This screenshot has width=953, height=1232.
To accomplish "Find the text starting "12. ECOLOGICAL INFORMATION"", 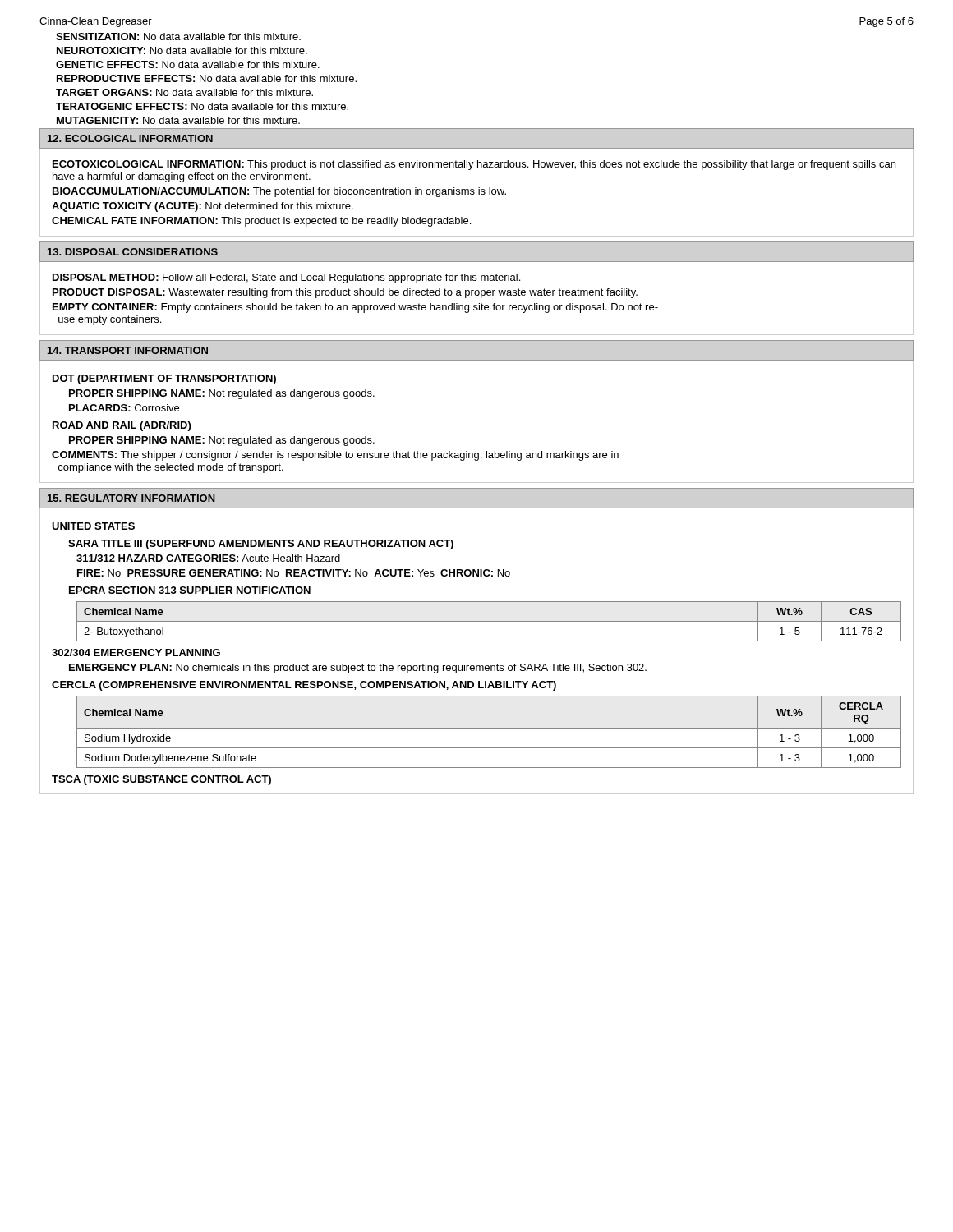I will (130, 138).
